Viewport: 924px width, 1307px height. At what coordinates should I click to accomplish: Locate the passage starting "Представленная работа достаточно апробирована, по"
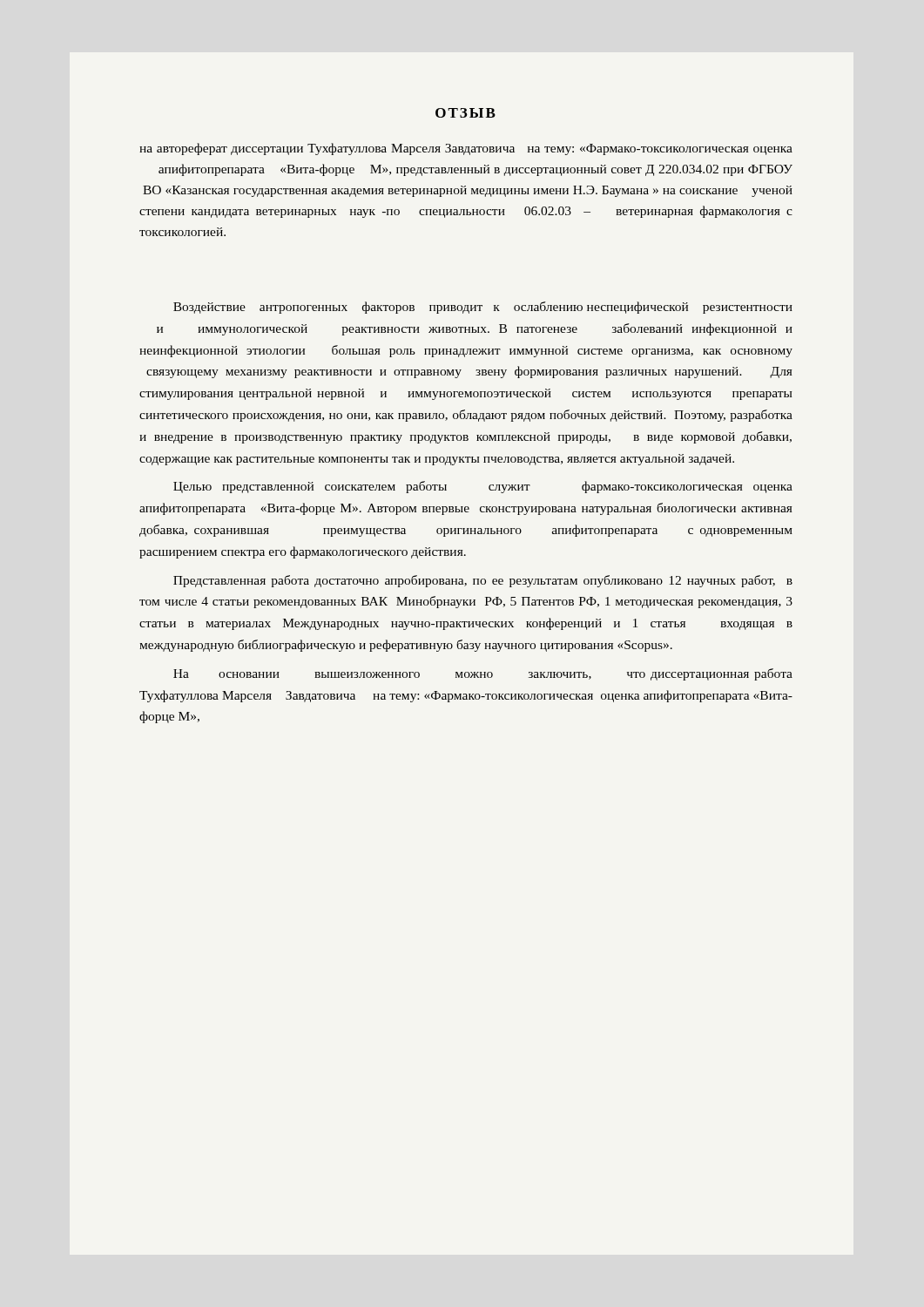(x=466, y=612)
